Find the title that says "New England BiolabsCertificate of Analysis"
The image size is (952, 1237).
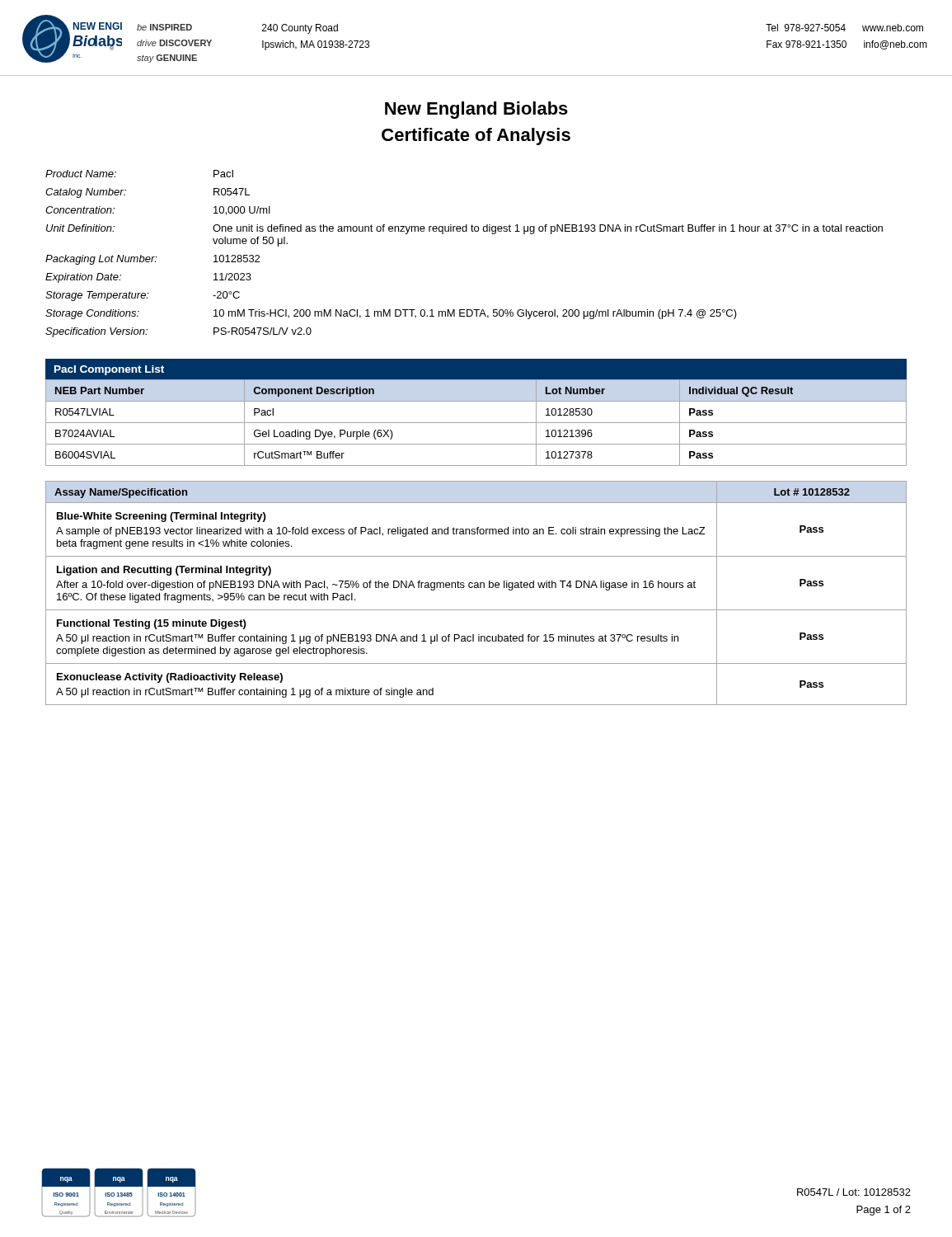tap(476, 122)
